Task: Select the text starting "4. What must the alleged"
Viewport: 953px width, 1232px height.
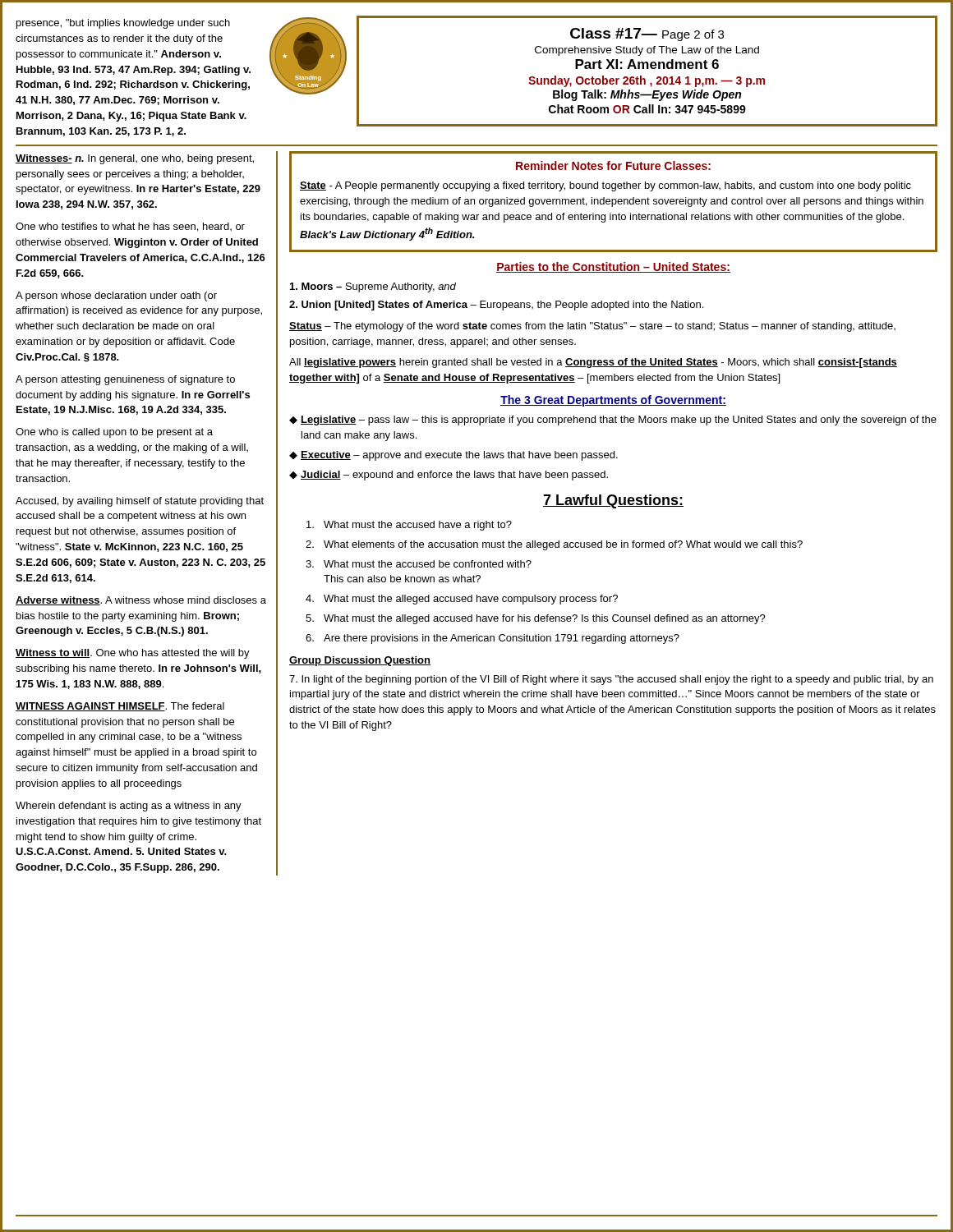Action: click(x=462, y=599)
